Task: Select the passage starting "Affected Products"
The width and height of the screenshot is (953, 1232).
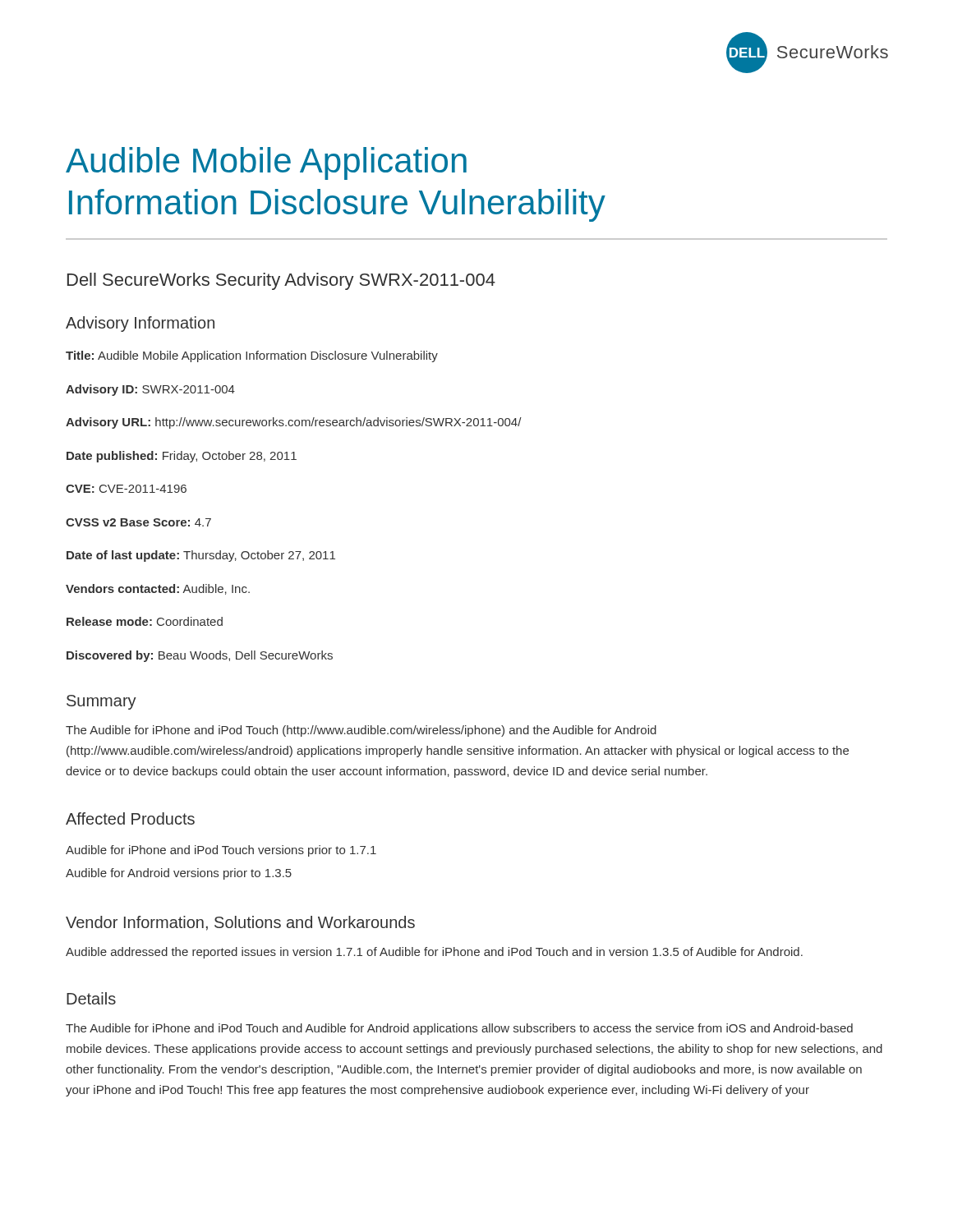Action: pos(130,819)
